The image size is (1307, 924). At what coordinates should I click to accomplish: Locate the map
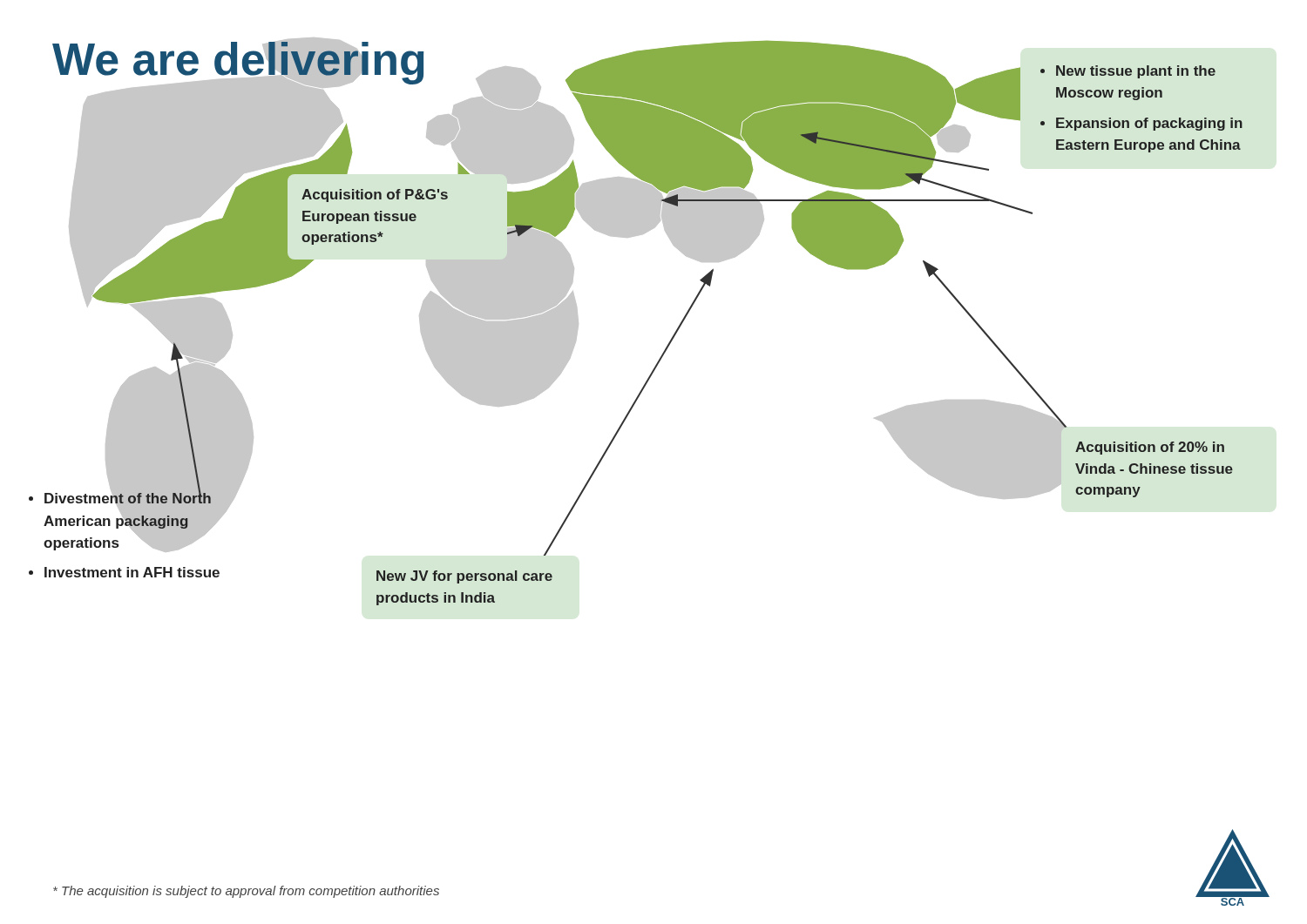coord(654,462)
